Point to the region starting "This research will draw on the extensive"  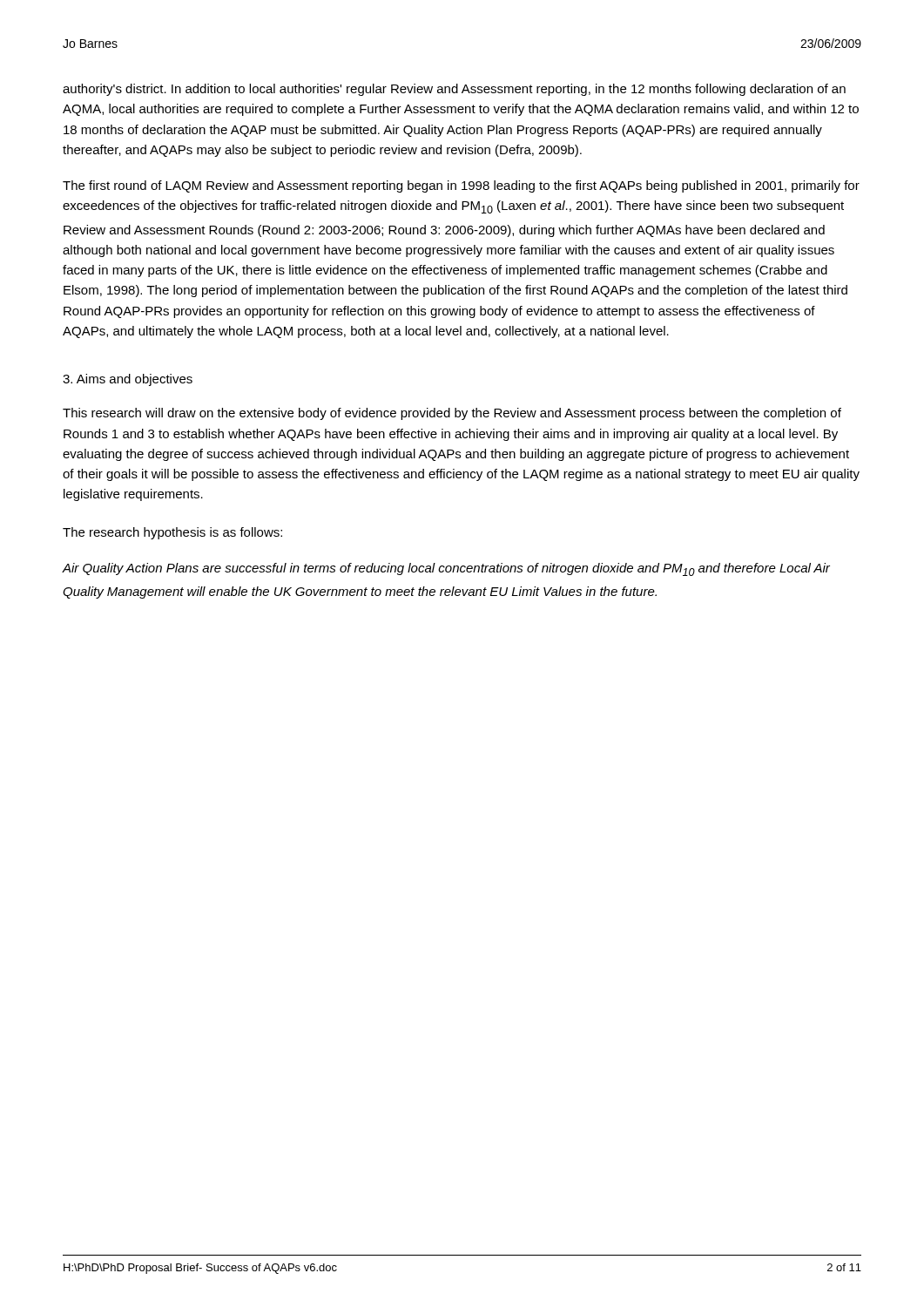pyautogui.click(x=462, y=454)
